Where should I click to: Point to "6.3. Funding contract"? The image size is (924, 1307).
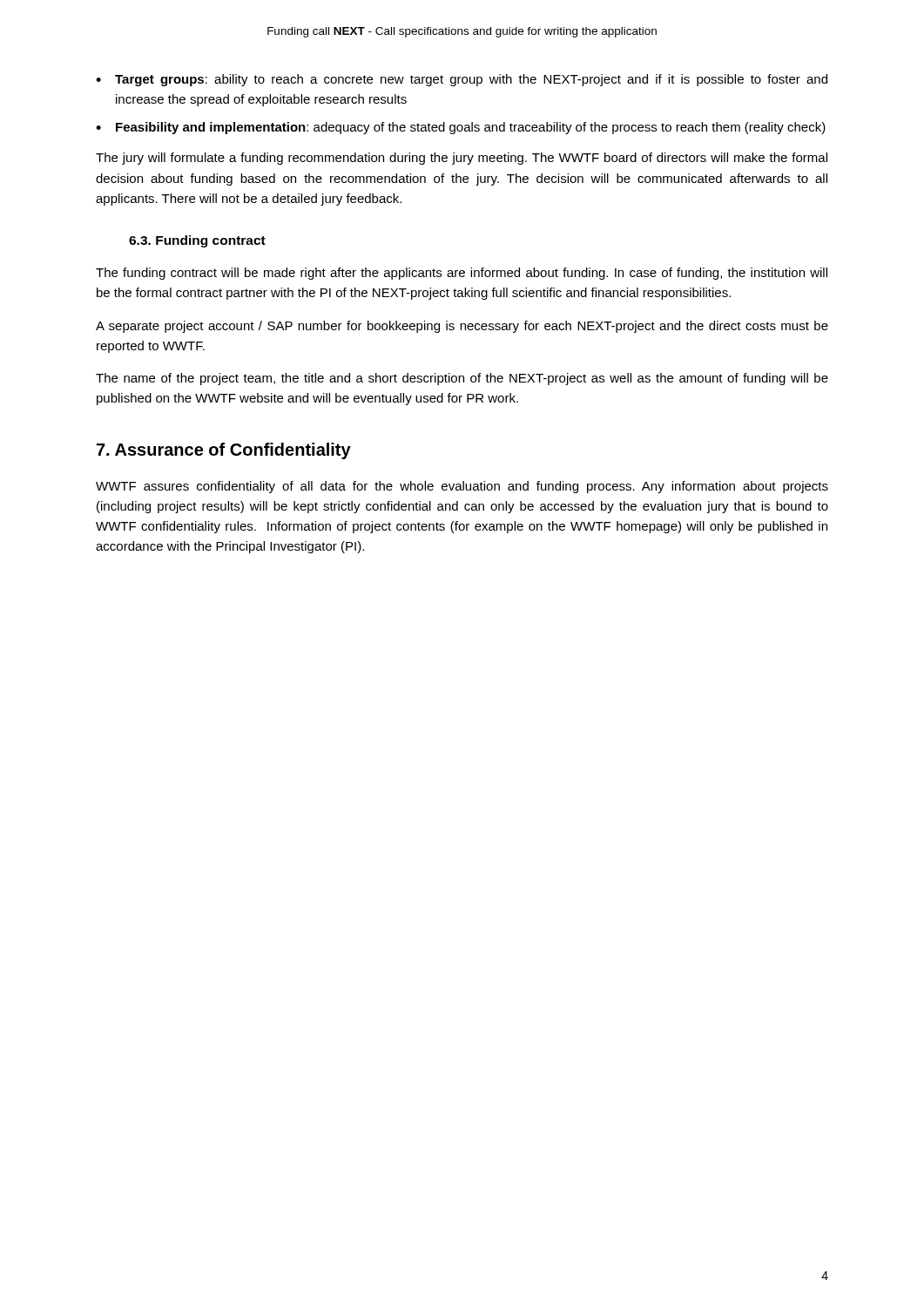pos(197,240)
